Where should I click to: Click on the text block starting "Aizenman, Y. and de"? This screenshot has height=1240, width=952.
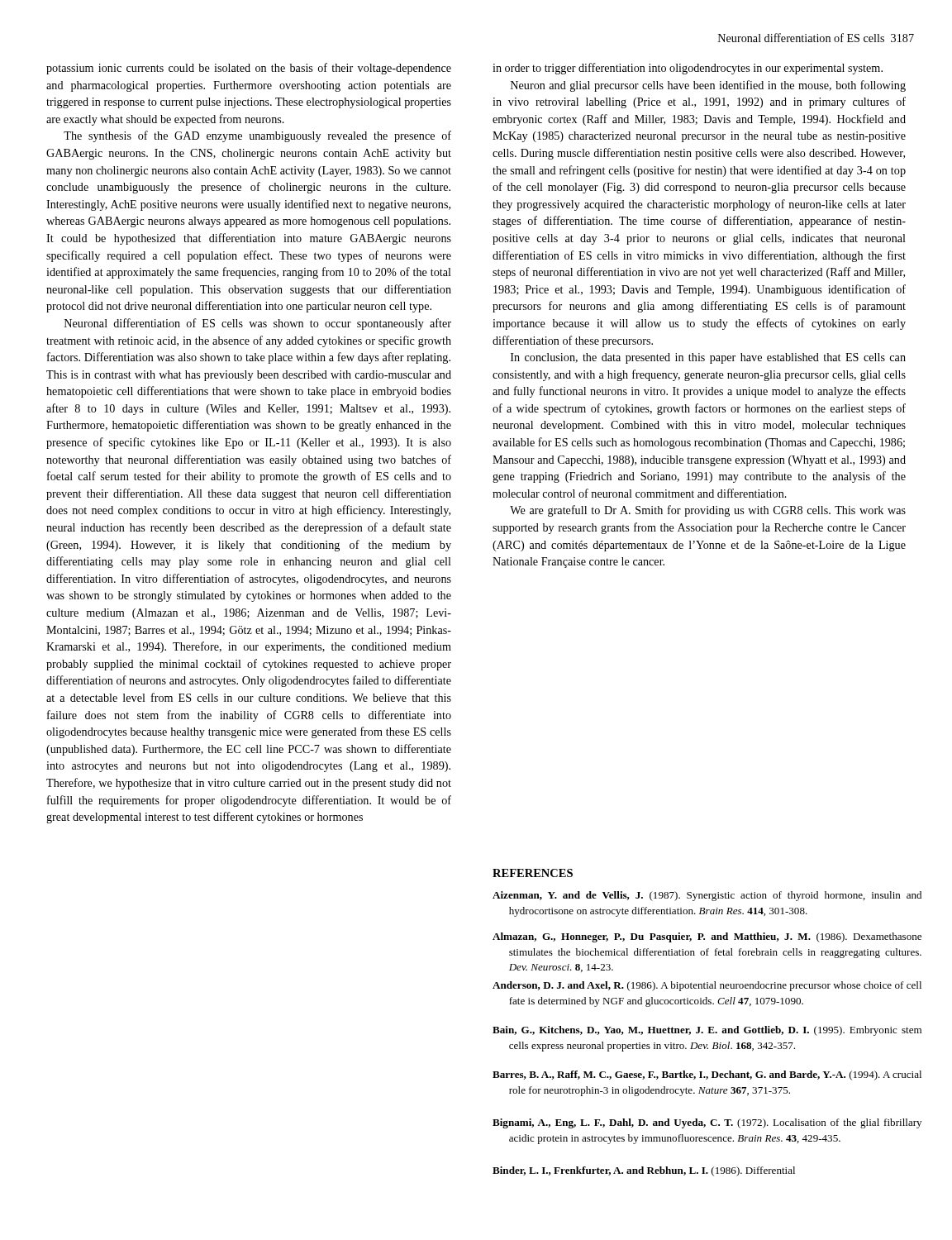(x=707, y=903)
